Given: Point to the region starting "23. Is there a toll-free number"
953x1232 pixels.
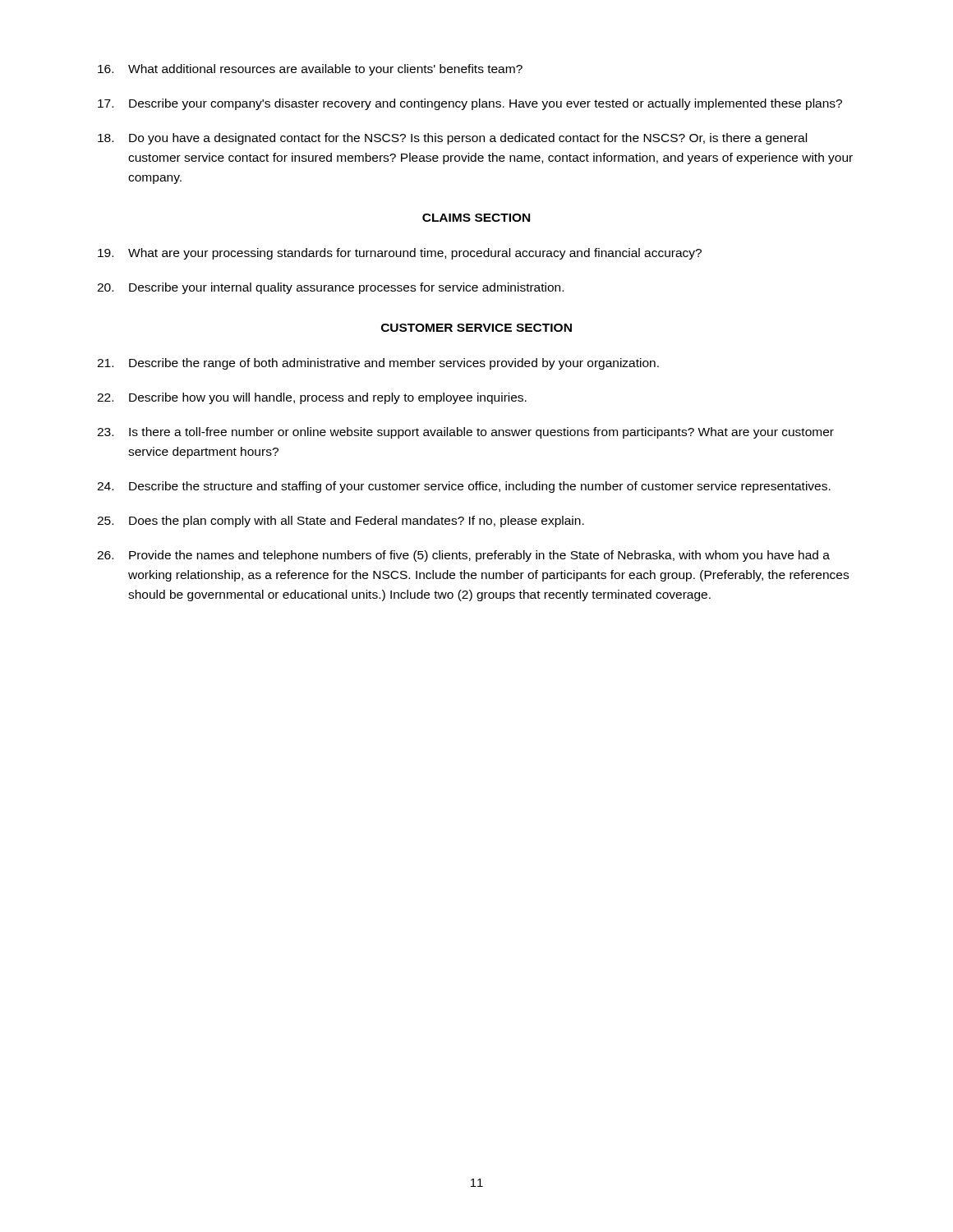Looking at the screenshot, I should (476, 442).
